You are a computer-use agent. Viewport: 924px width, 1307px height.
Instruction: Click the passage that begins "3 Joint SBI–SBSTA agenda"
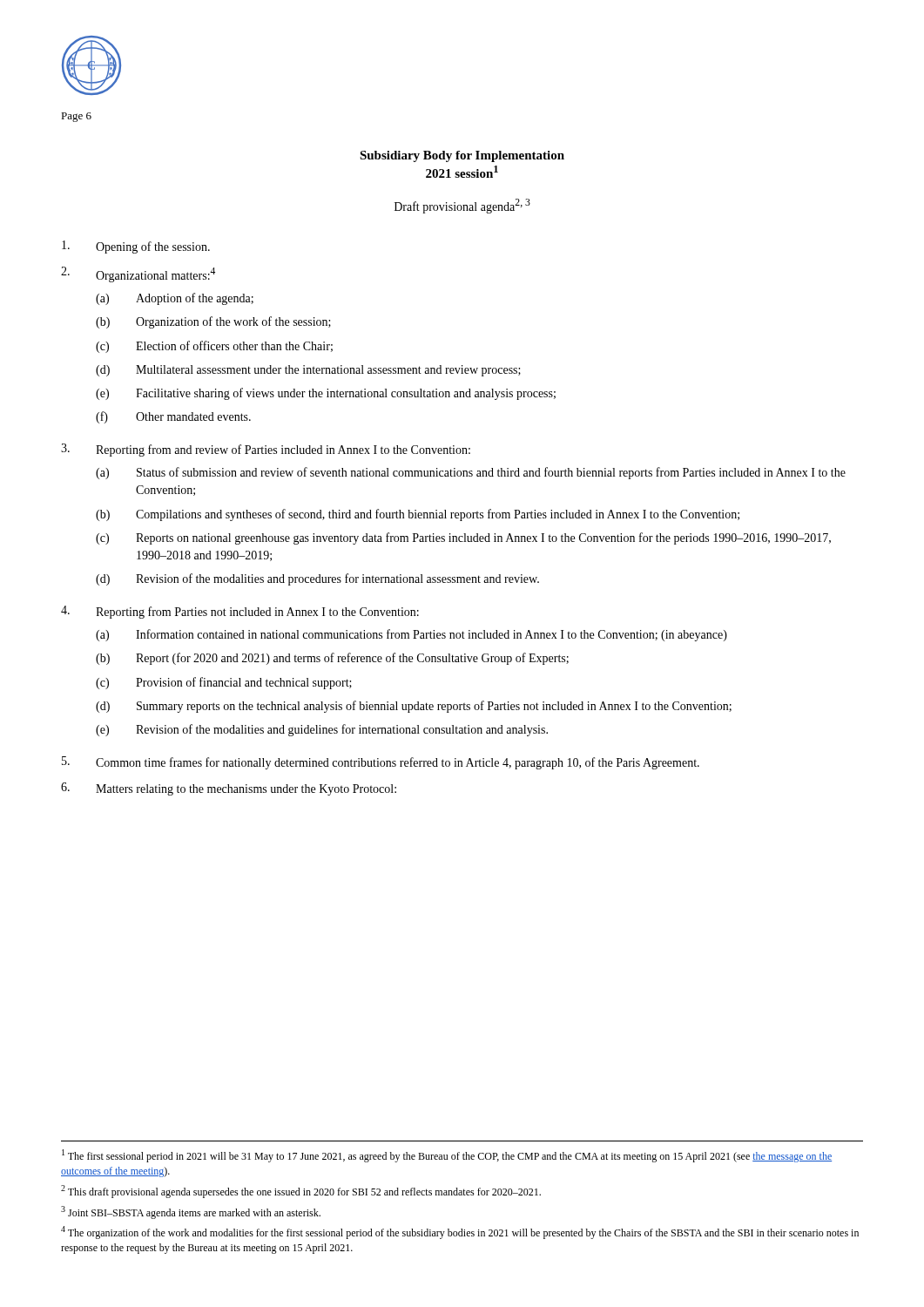click(191, 1211)
